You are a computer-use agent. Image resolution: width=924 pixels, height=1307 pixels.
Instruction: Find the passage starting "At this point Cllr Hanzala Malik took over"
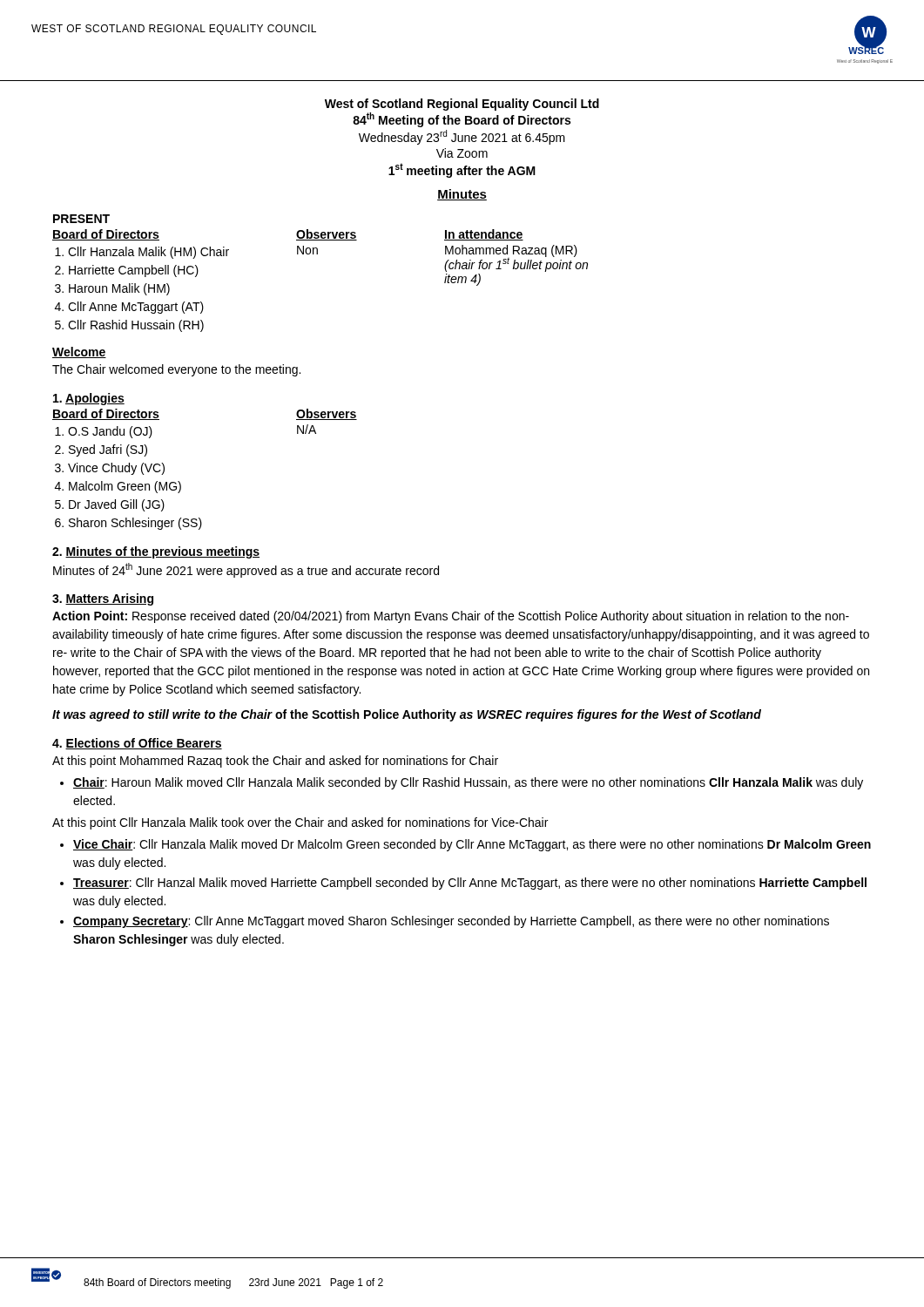(x=300, y=823)
